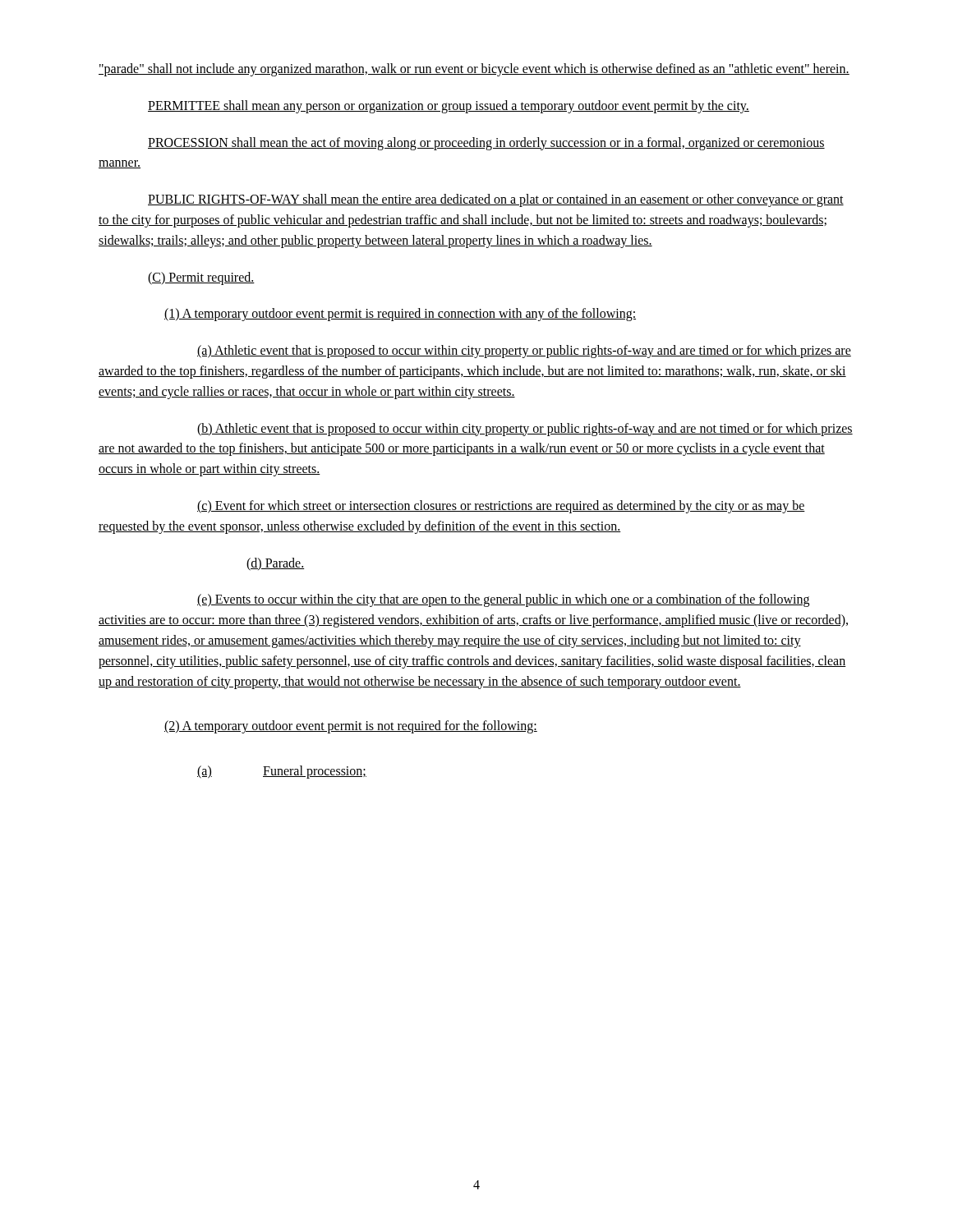
Task: Locate the text "(a)Funeral procession;"
Action: point(282,772)
